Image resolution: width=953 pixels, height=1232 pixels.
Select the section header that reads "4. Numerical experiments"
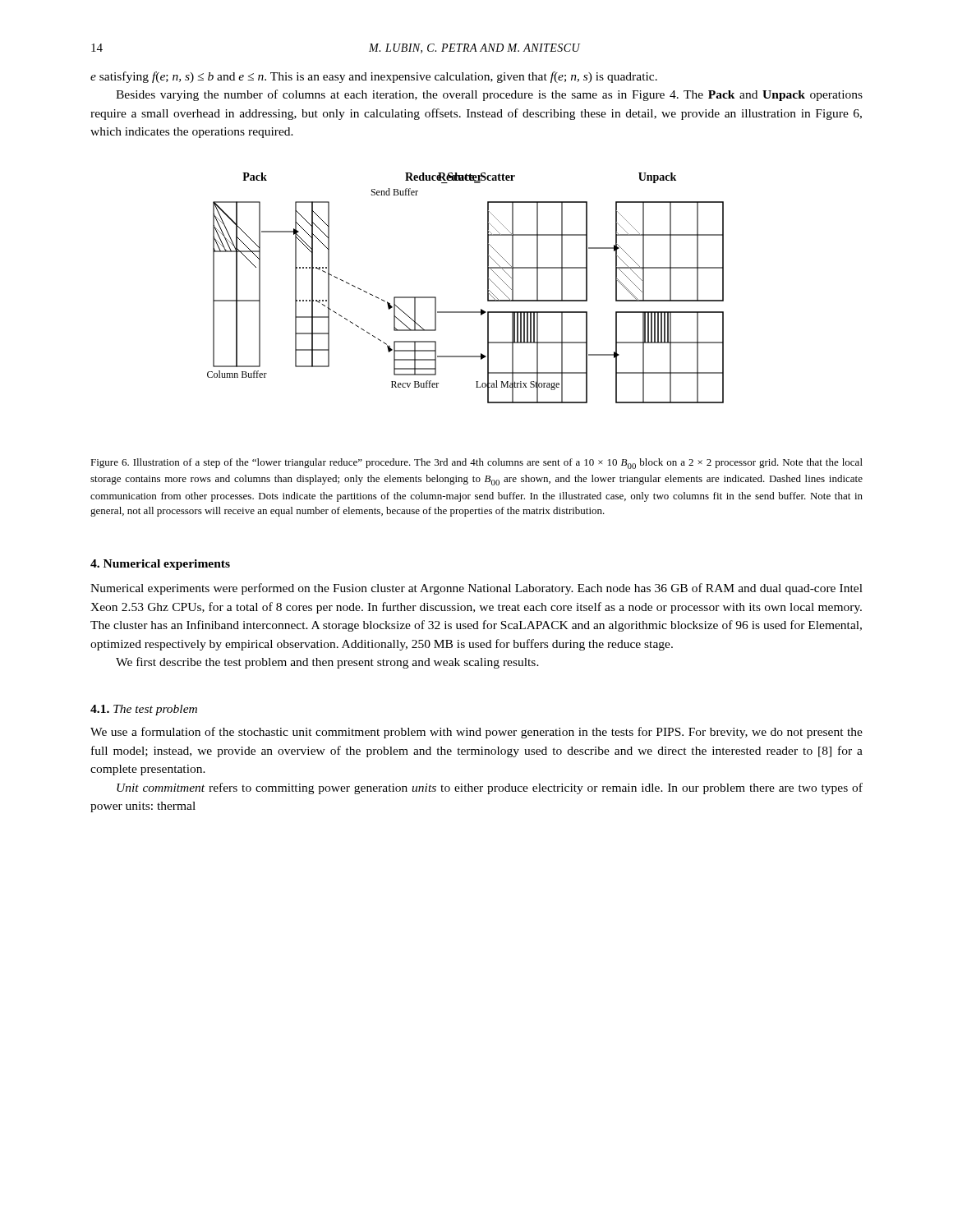[160, 563]
